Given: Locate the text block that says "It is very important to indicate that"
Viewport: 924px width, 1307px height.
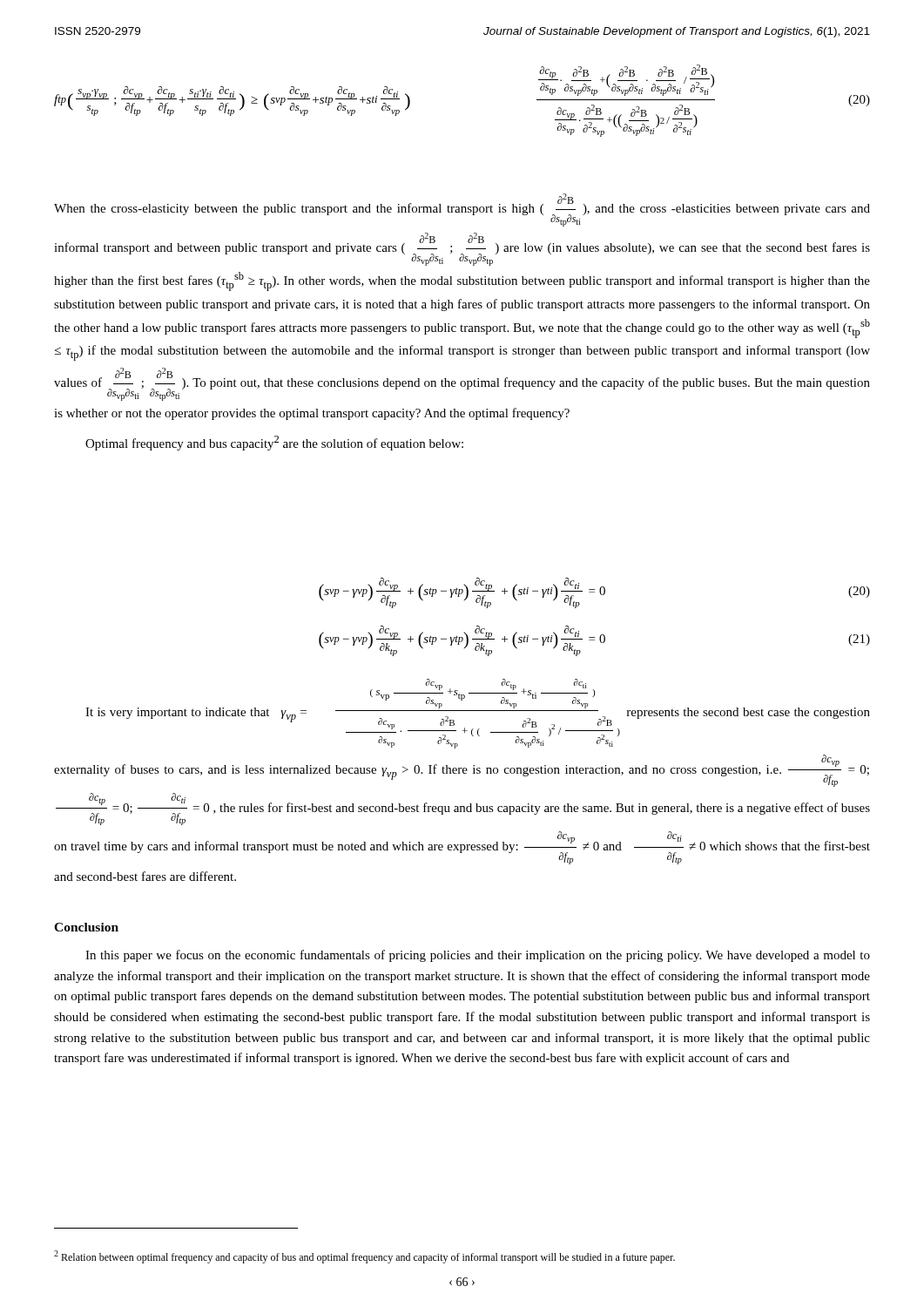Looking at the screenshot, I should 462,781.
